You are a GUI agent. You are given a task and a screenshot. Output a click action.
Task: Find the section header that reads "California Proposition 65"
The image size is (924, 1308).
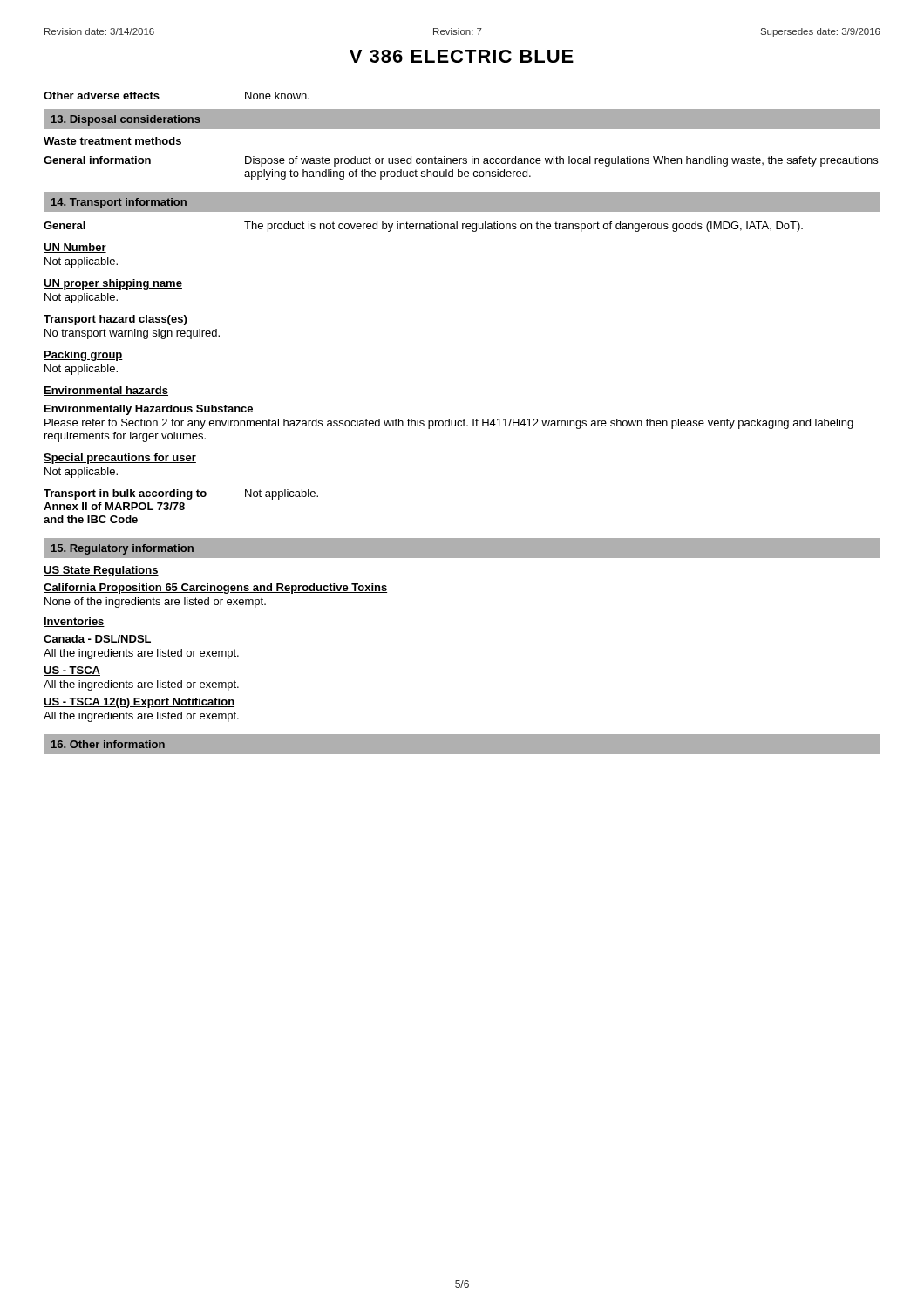point(215,587)
